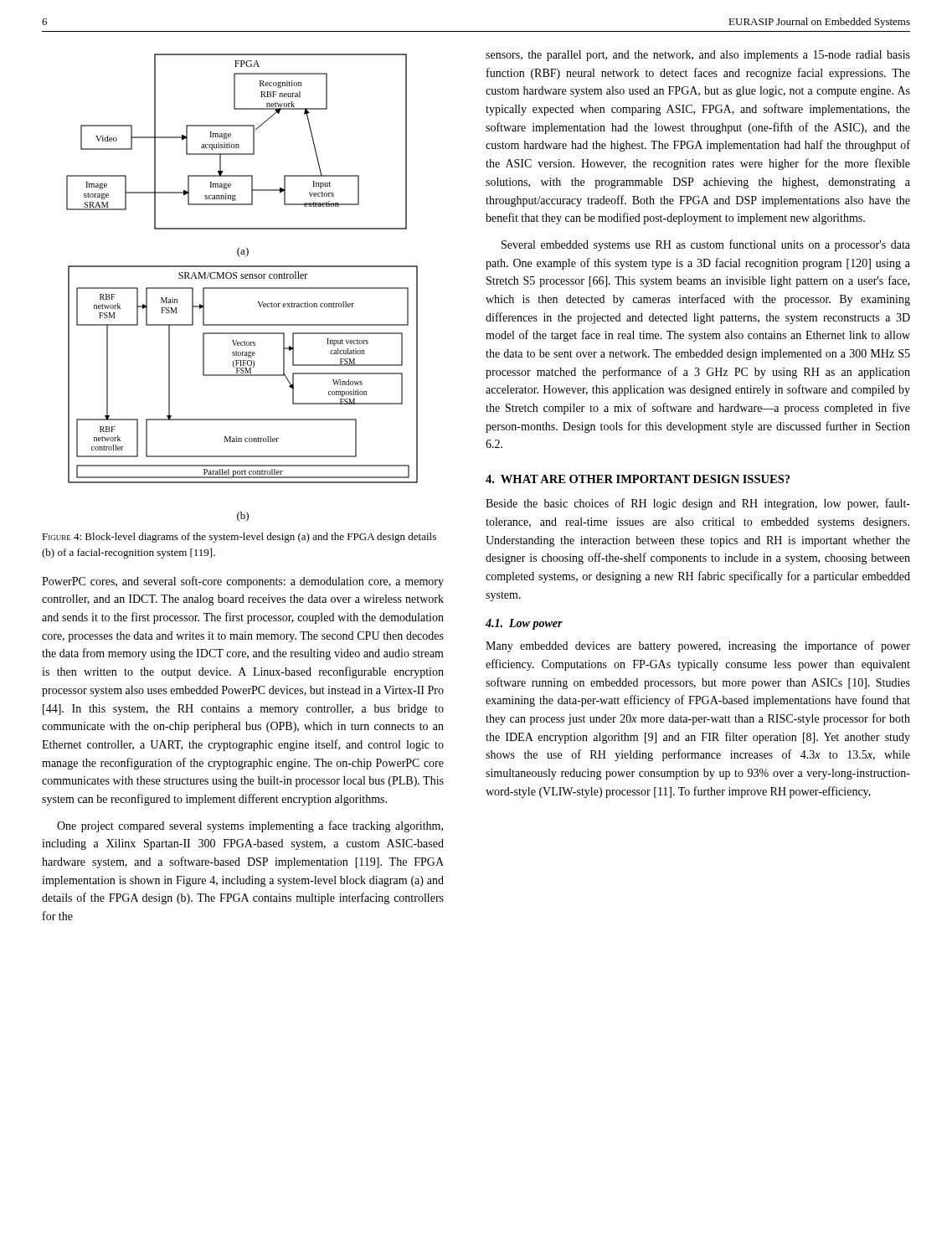Navigate to the block starting "4. WHAT ARE OTHER IMPORTANT DESIGN"
The height and width of the screenshot is (1256, 952).
tap(638, 479)
